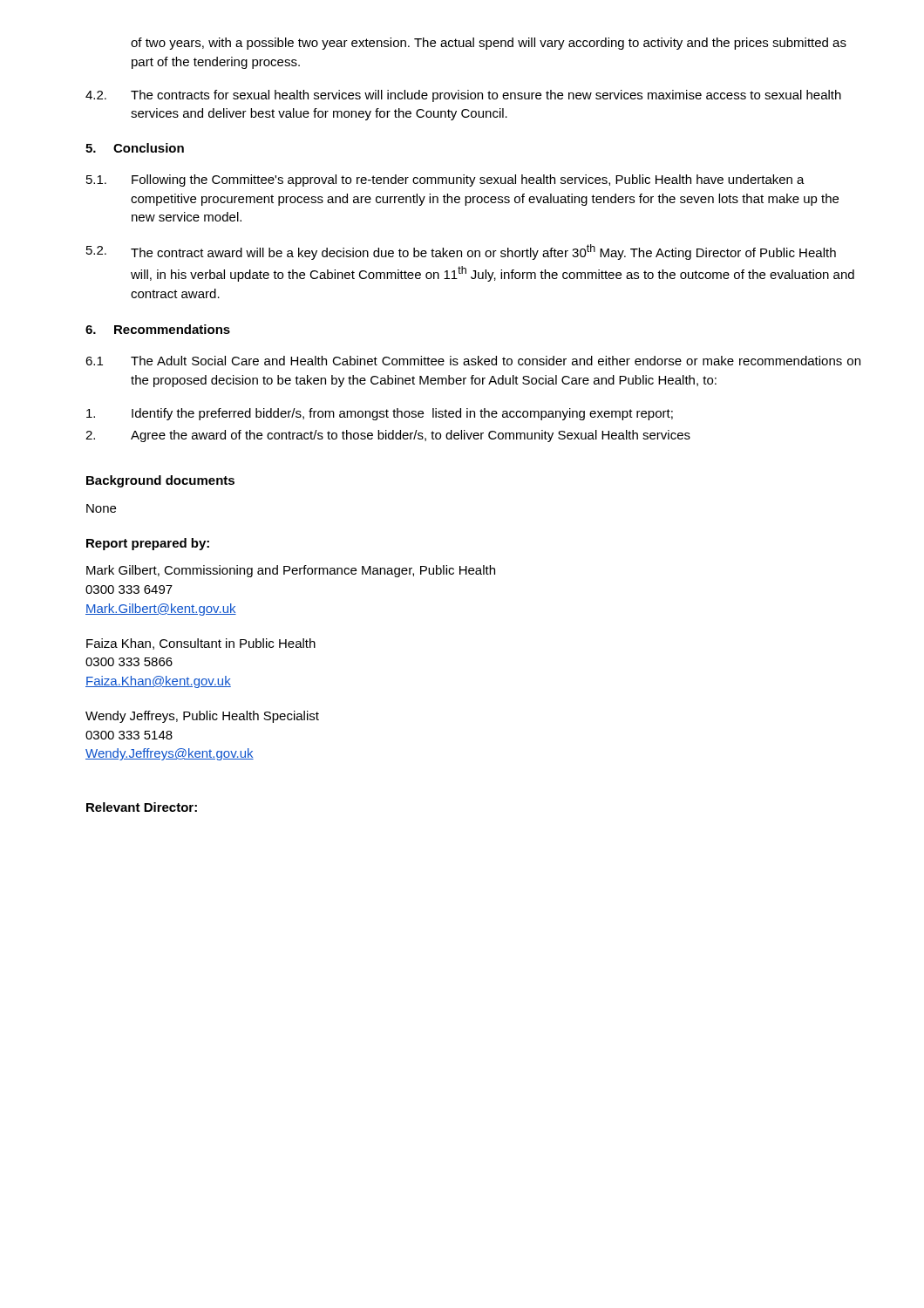Point to the block beginning "Wendy Jeffreys, Public"
The image size is (924, 1308).
pyautogui.click(x=202, y=717)
